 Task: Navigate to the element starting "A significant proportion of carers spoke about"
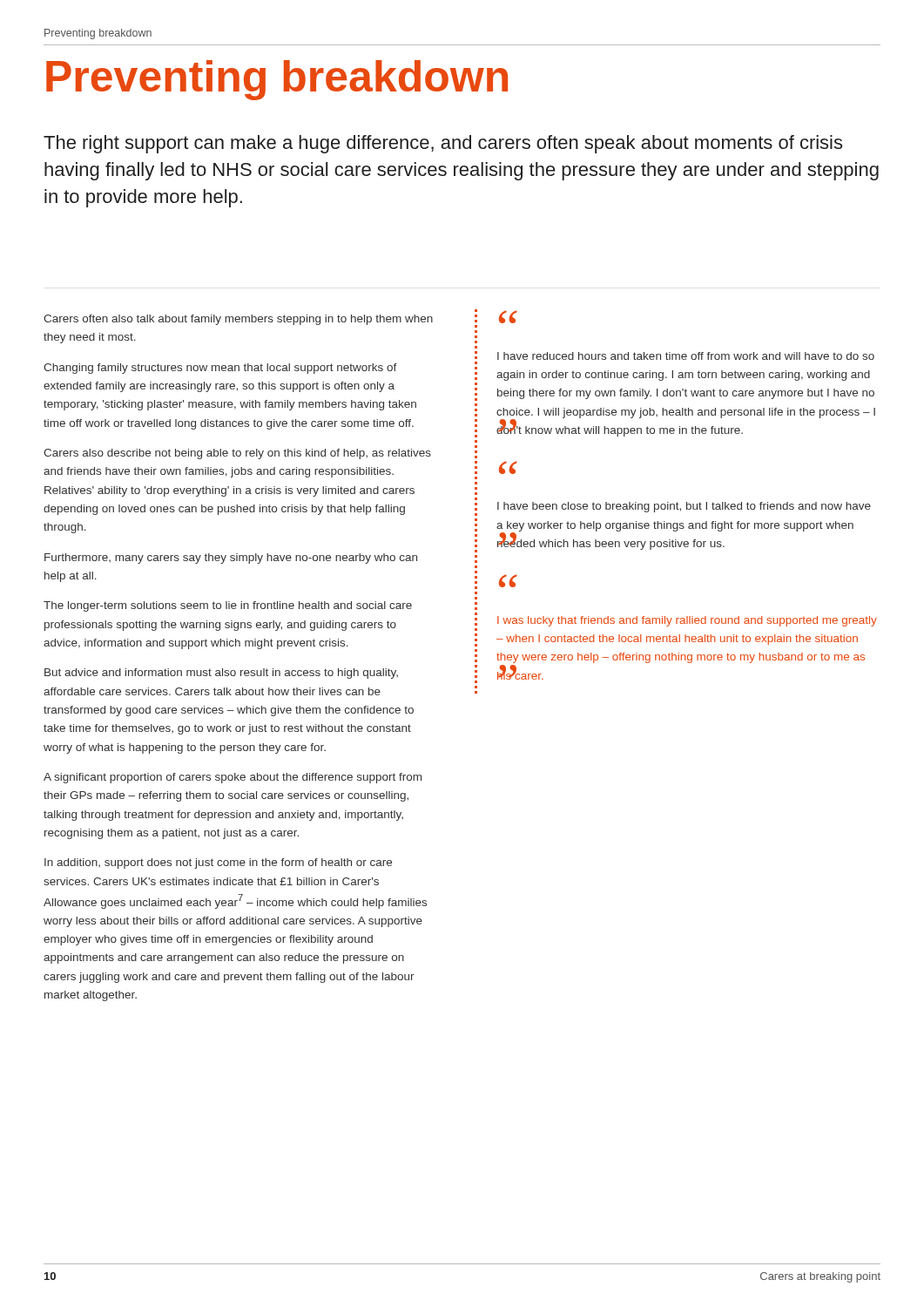coord(240,805)
